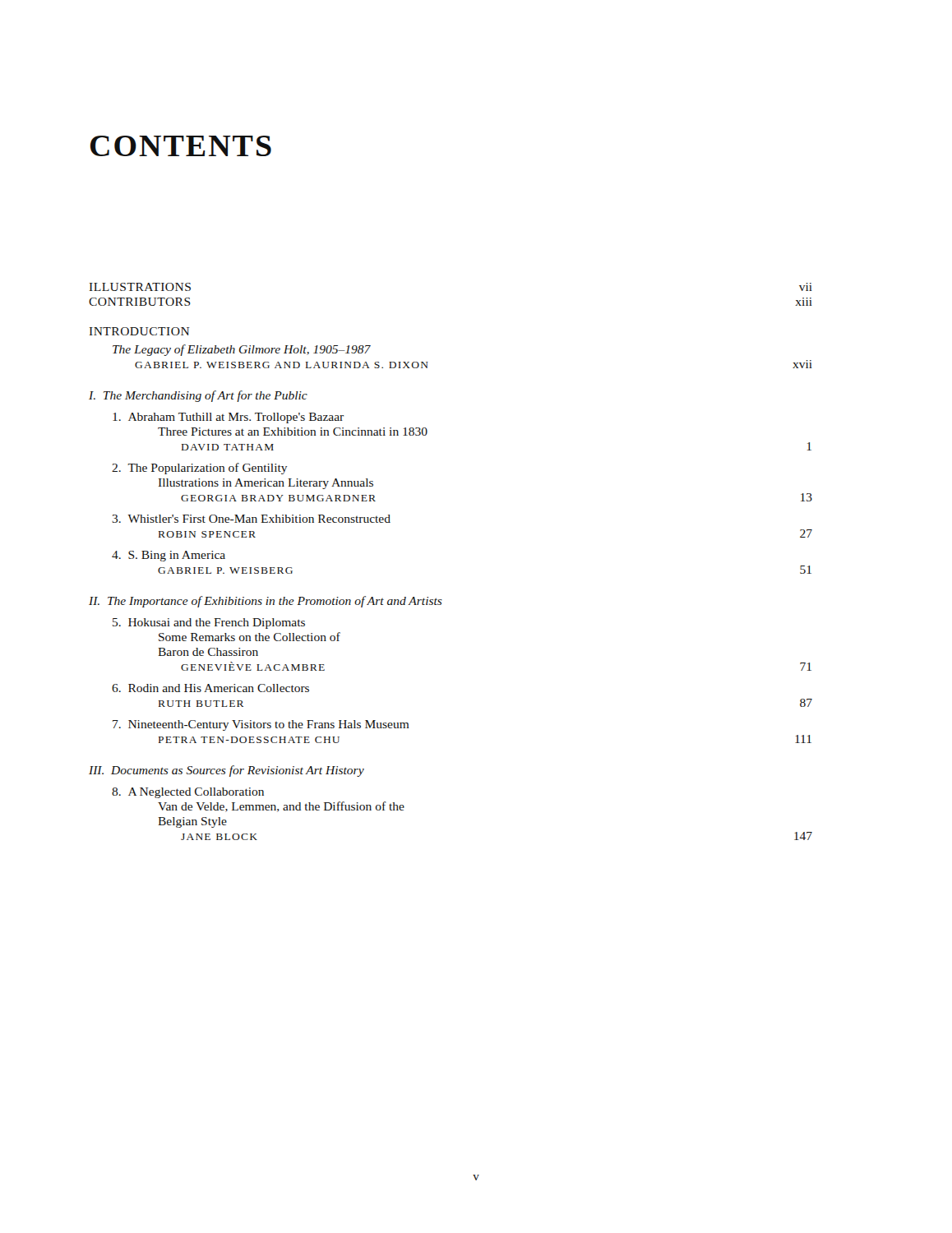Select the text block starting "Abraham Tuthill at Mrs."
This screenshot has width=952, height=1233.
coord(228,418)
